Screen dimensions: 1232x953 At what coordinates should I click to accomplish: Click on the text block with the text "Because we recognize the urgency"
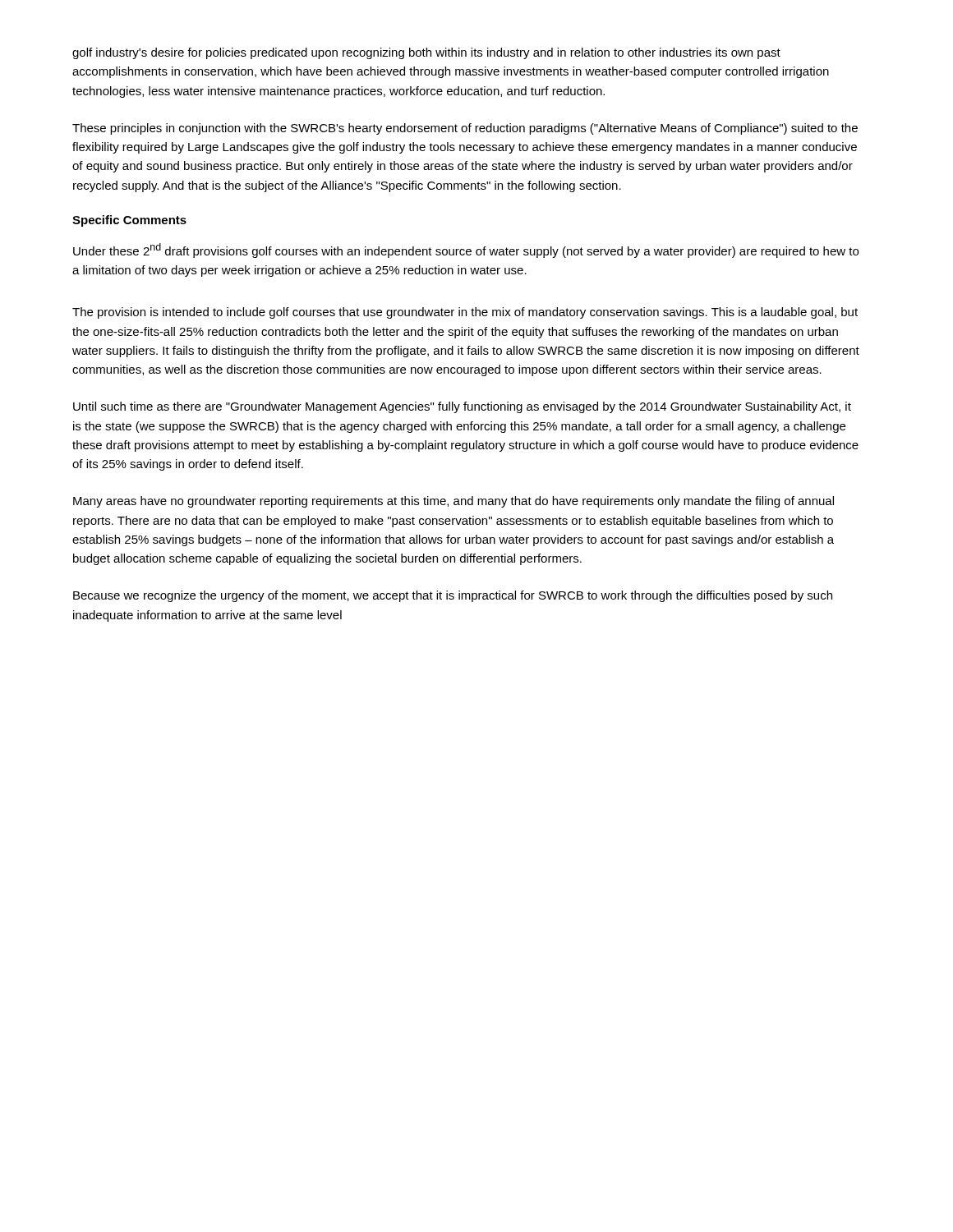[453, 605]
